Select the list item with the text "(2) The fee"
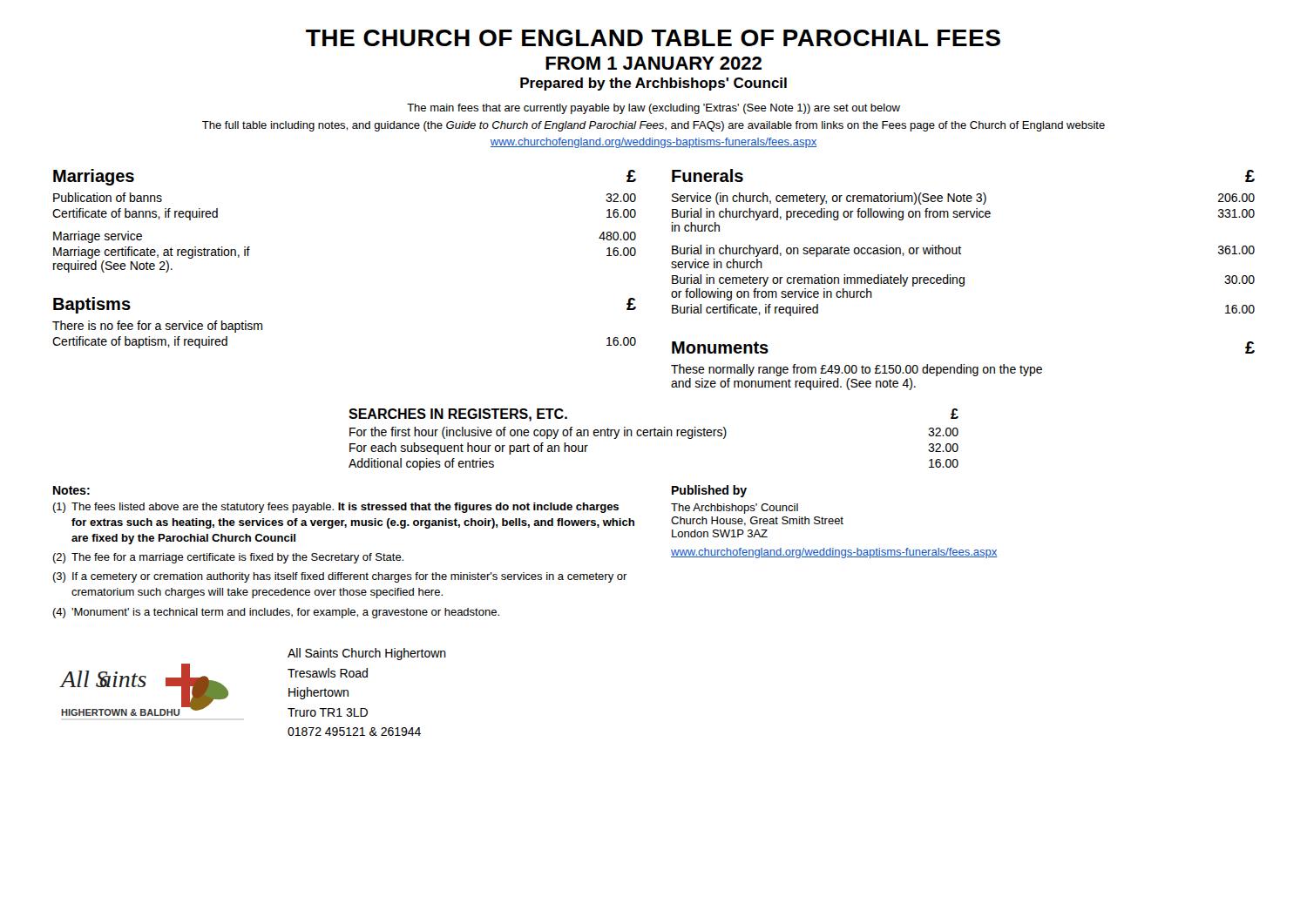 (228, 557)
